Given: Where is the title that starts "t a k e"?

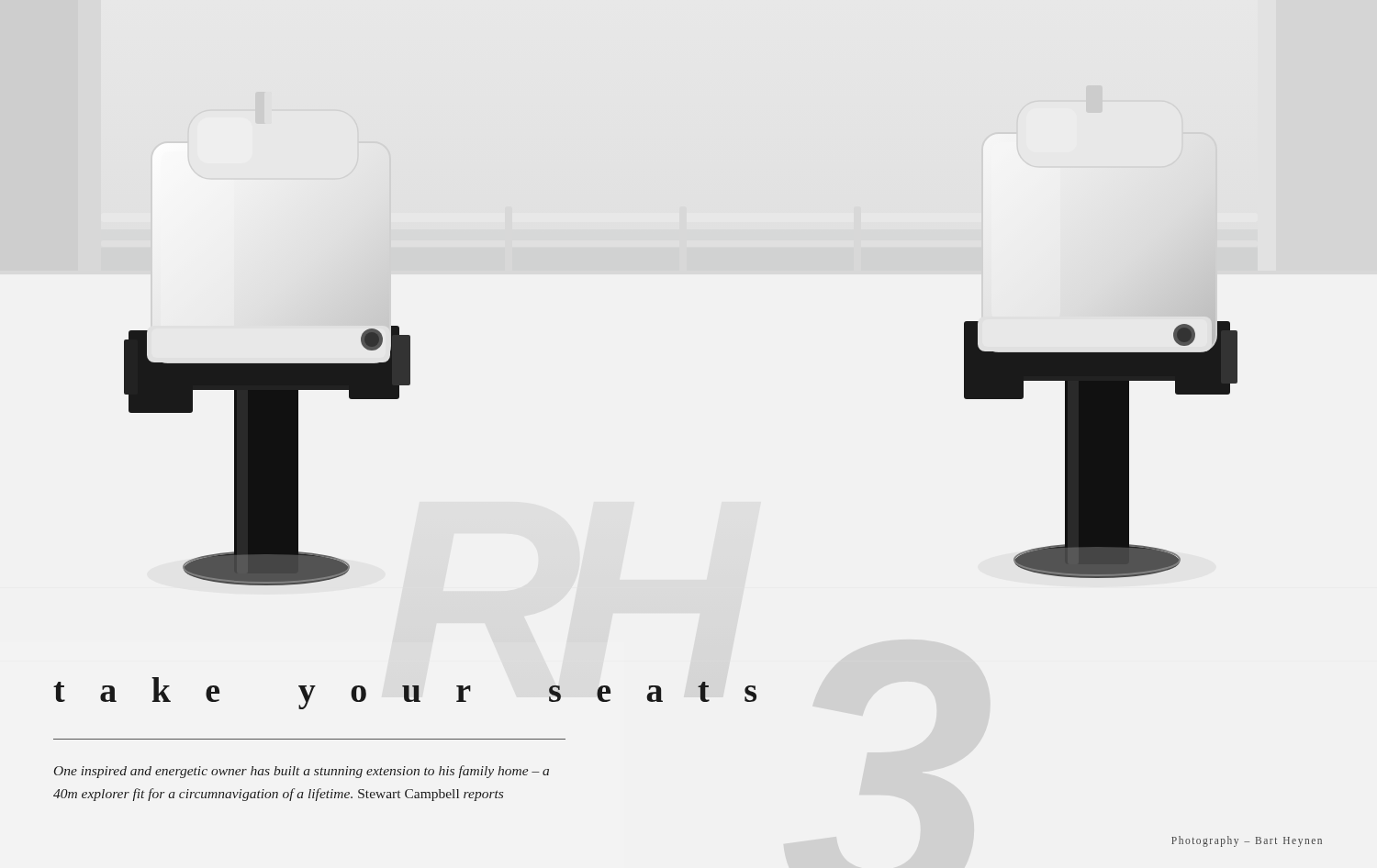Looking at the screenshot, I should pyautogui.click(x=412, y=691).
